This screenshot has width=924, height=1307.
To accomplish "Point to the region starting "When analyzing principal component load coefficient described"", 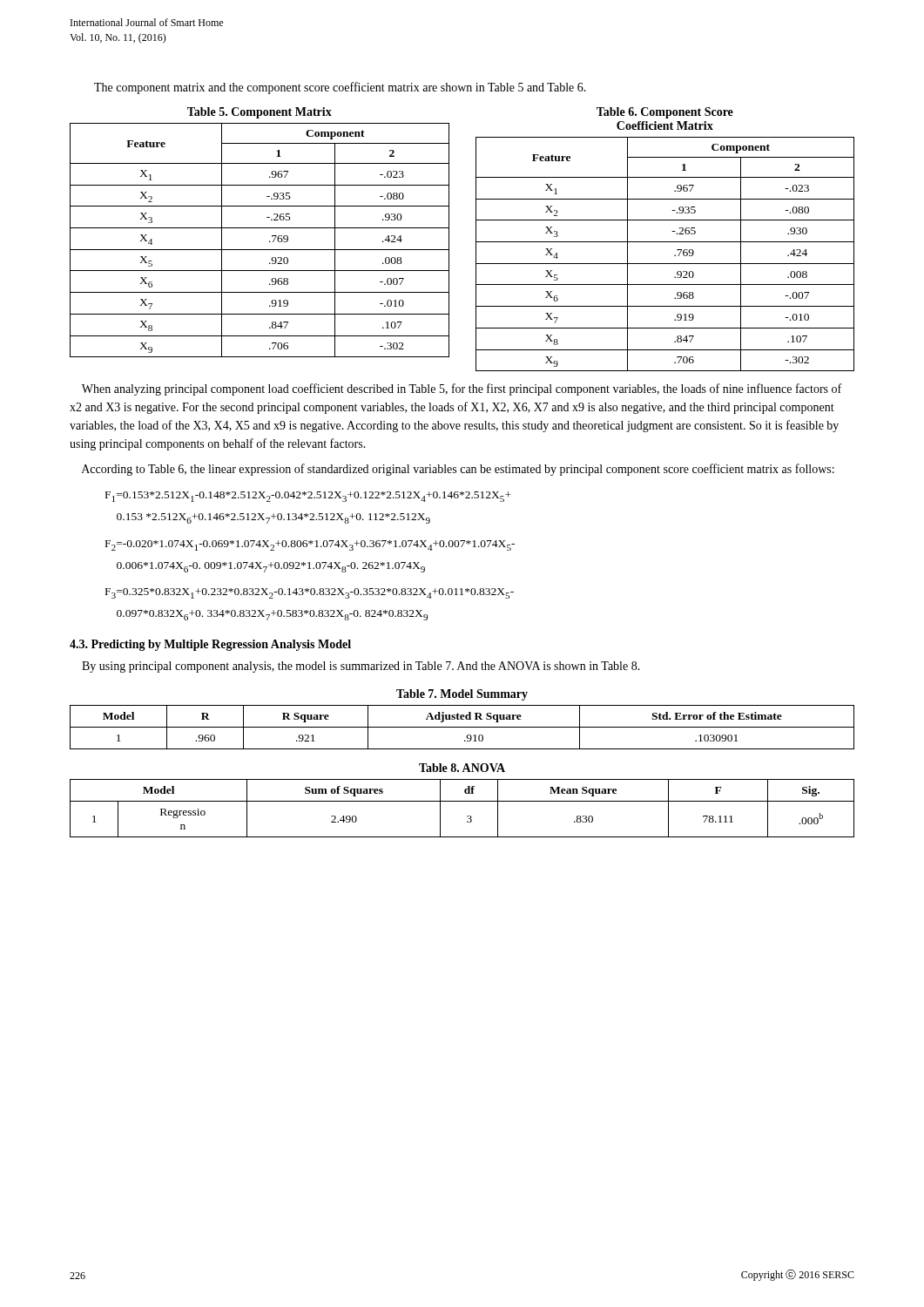I will 456,417.
